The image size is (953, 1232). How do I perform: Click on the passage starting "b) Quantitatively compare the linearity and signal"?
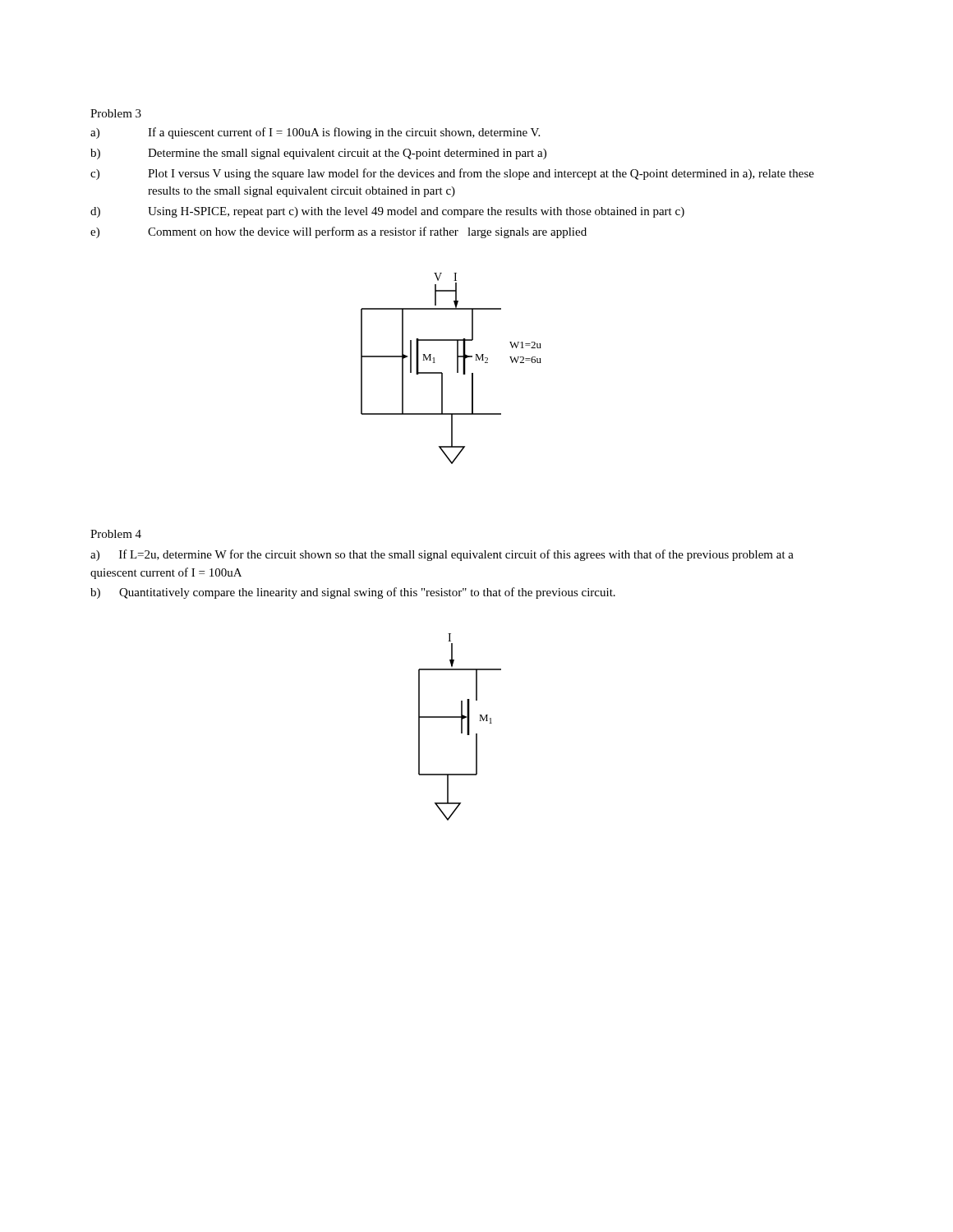353,592
